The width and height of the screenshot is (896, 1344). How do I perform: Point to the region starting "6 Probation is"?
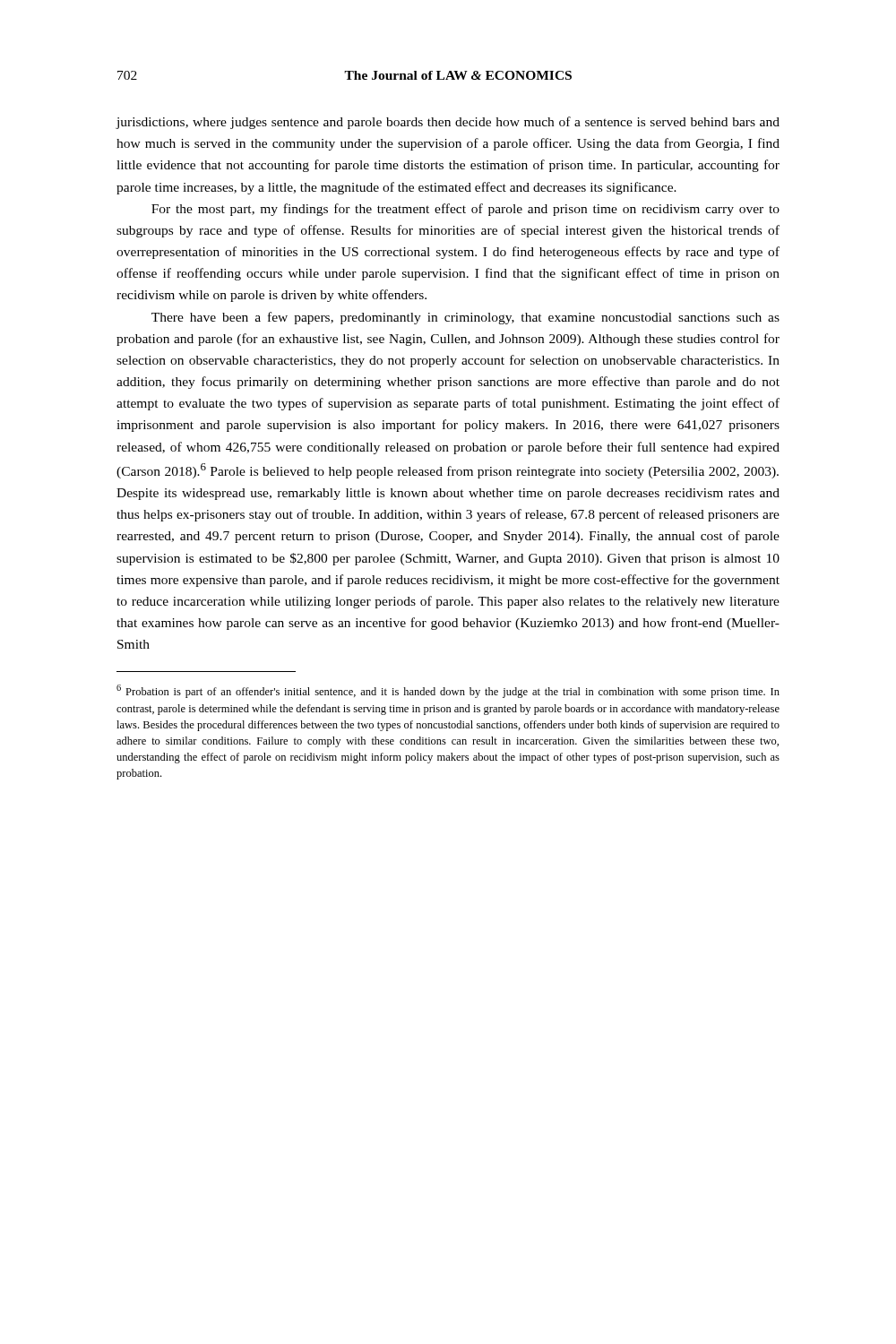tap(448, 731)
